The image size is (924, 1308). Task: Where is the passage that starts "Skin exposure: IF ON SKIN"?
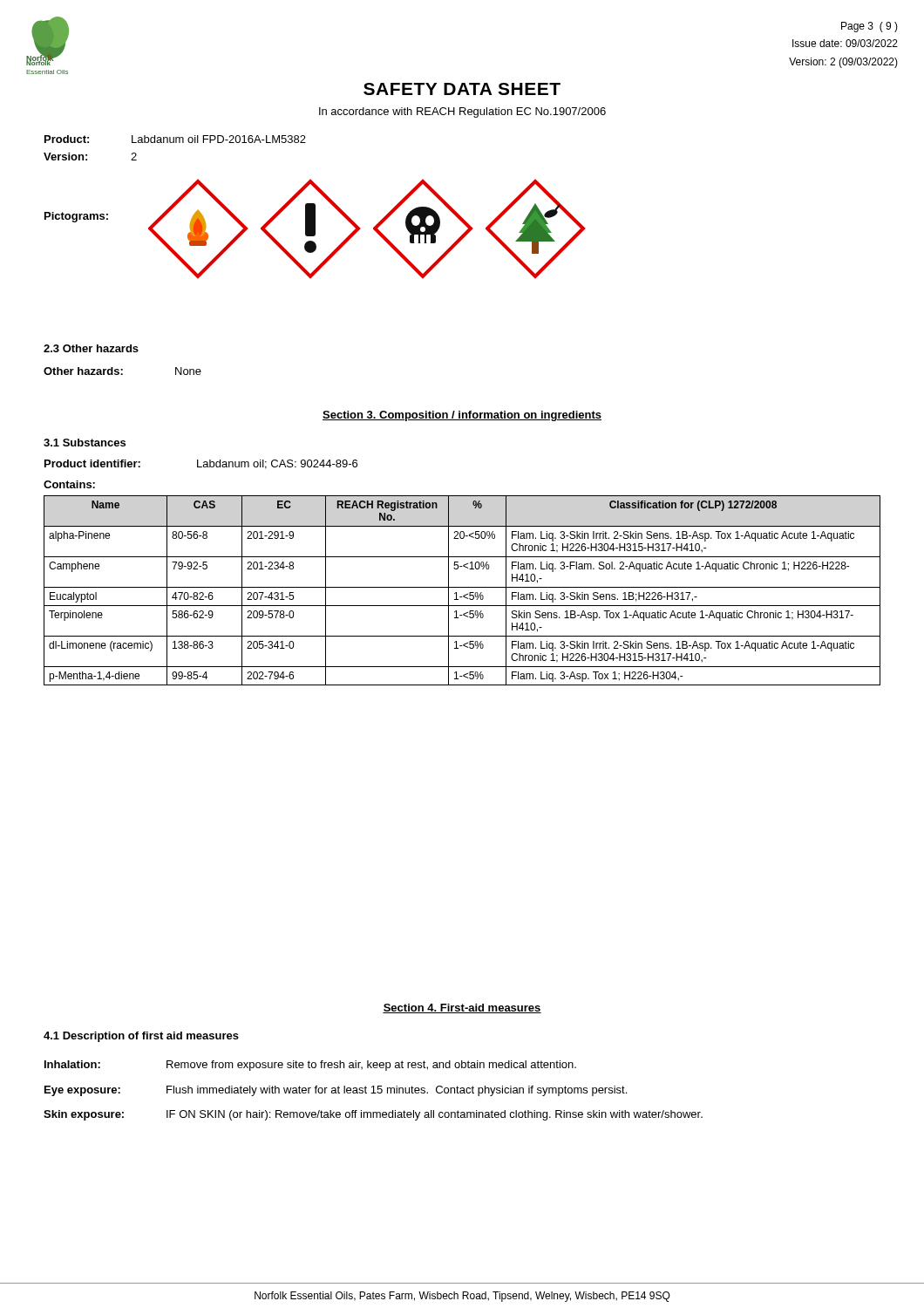(373, 1114)
